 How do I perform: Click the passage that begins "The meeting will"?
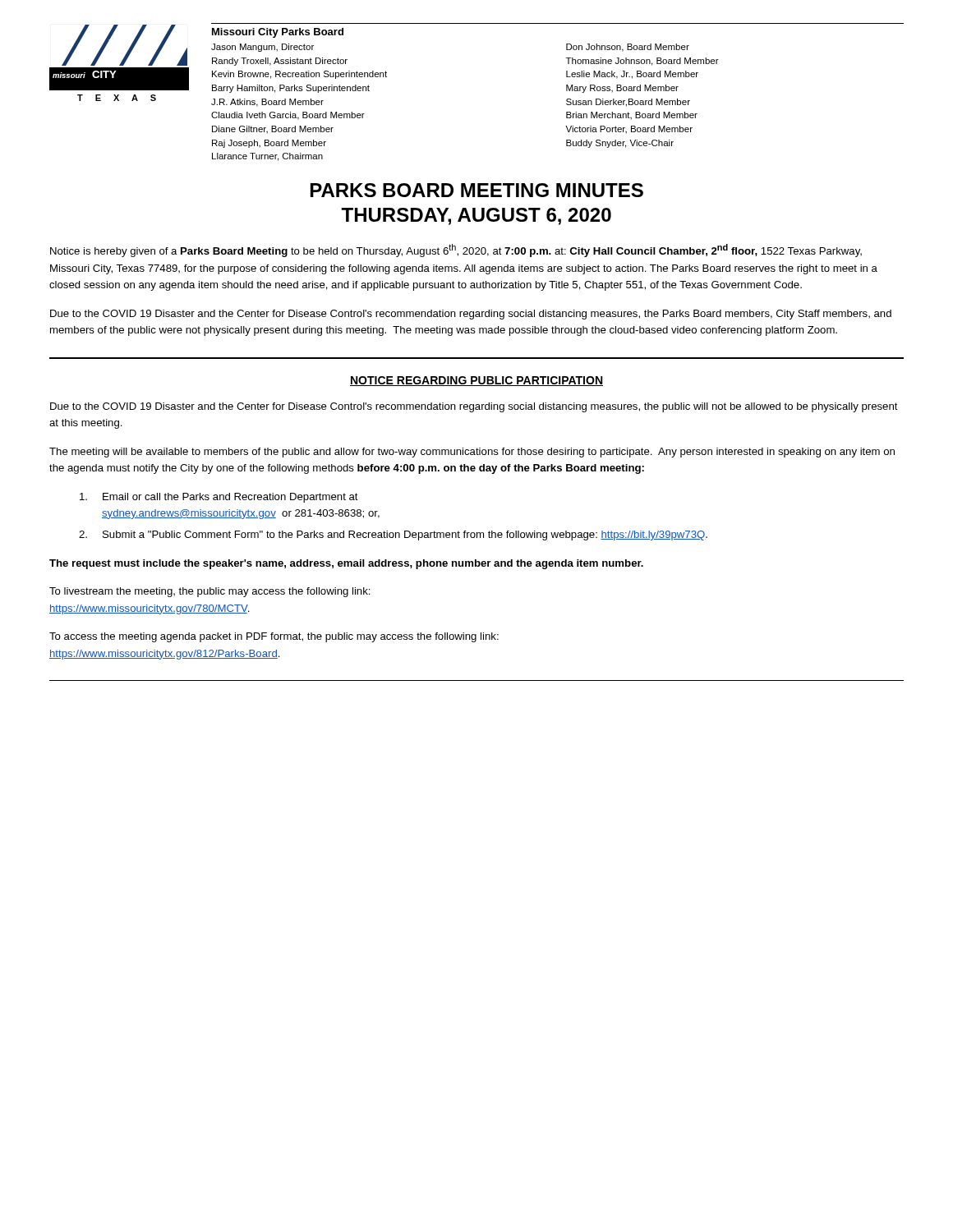point(472,459)
